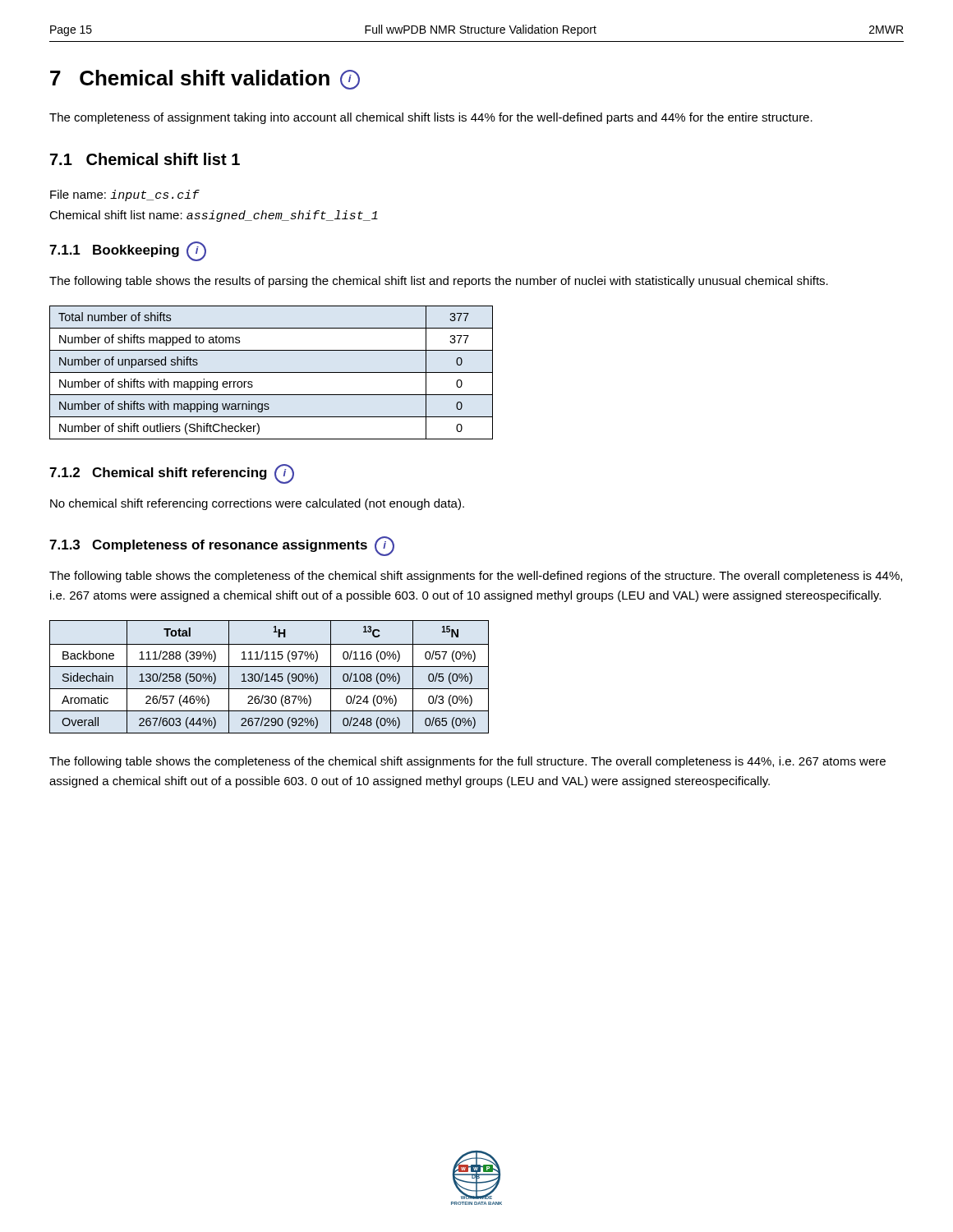This screenshot has height=1232, width=953.
Task: Select the section header that reads "7.1.2 Chemical shift referencing"
Action: pyautogui.click(x=172, y=474)
